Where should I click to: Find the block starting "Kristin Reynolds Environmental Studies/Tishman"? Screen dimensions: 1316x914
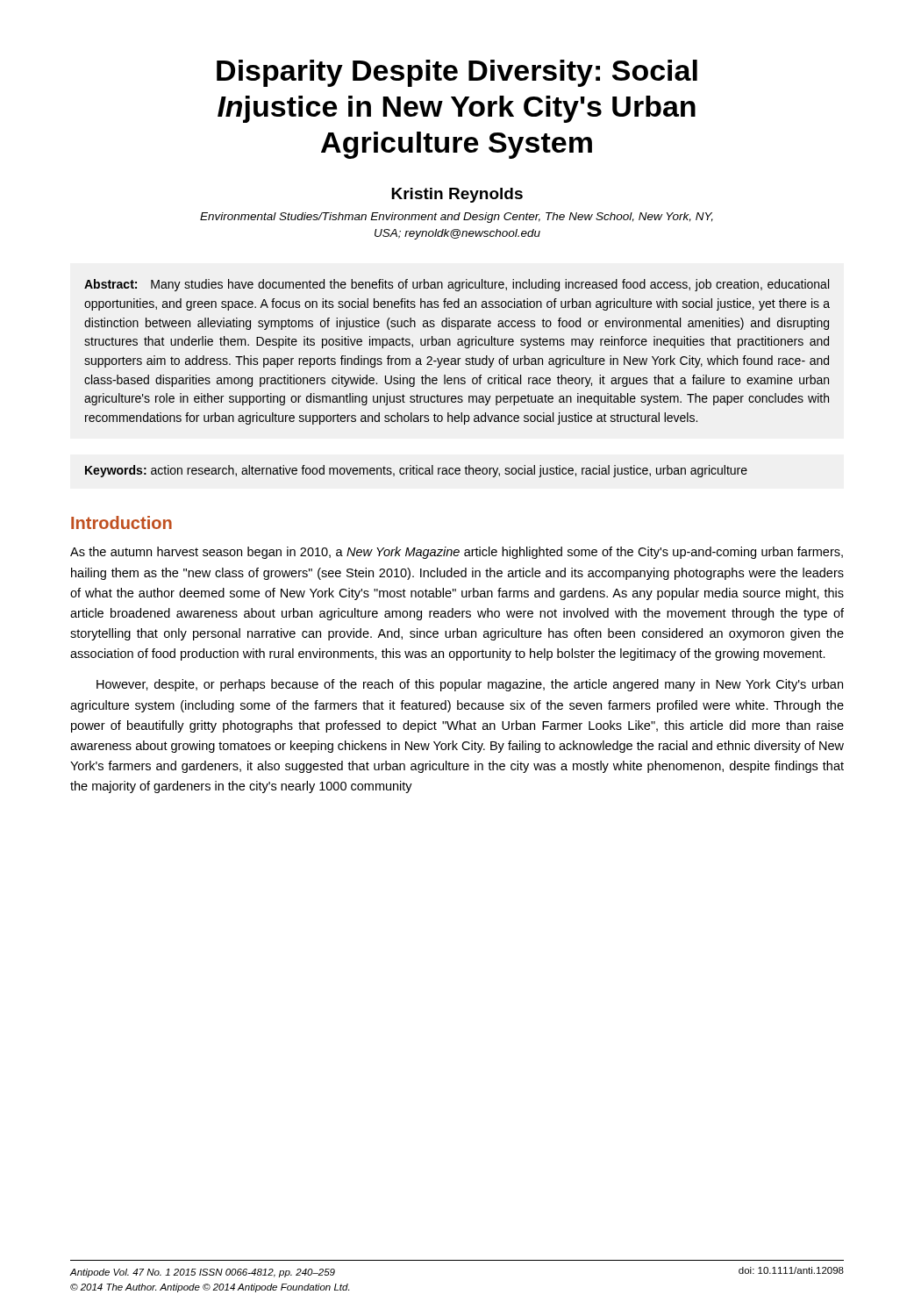coord(457,213)
